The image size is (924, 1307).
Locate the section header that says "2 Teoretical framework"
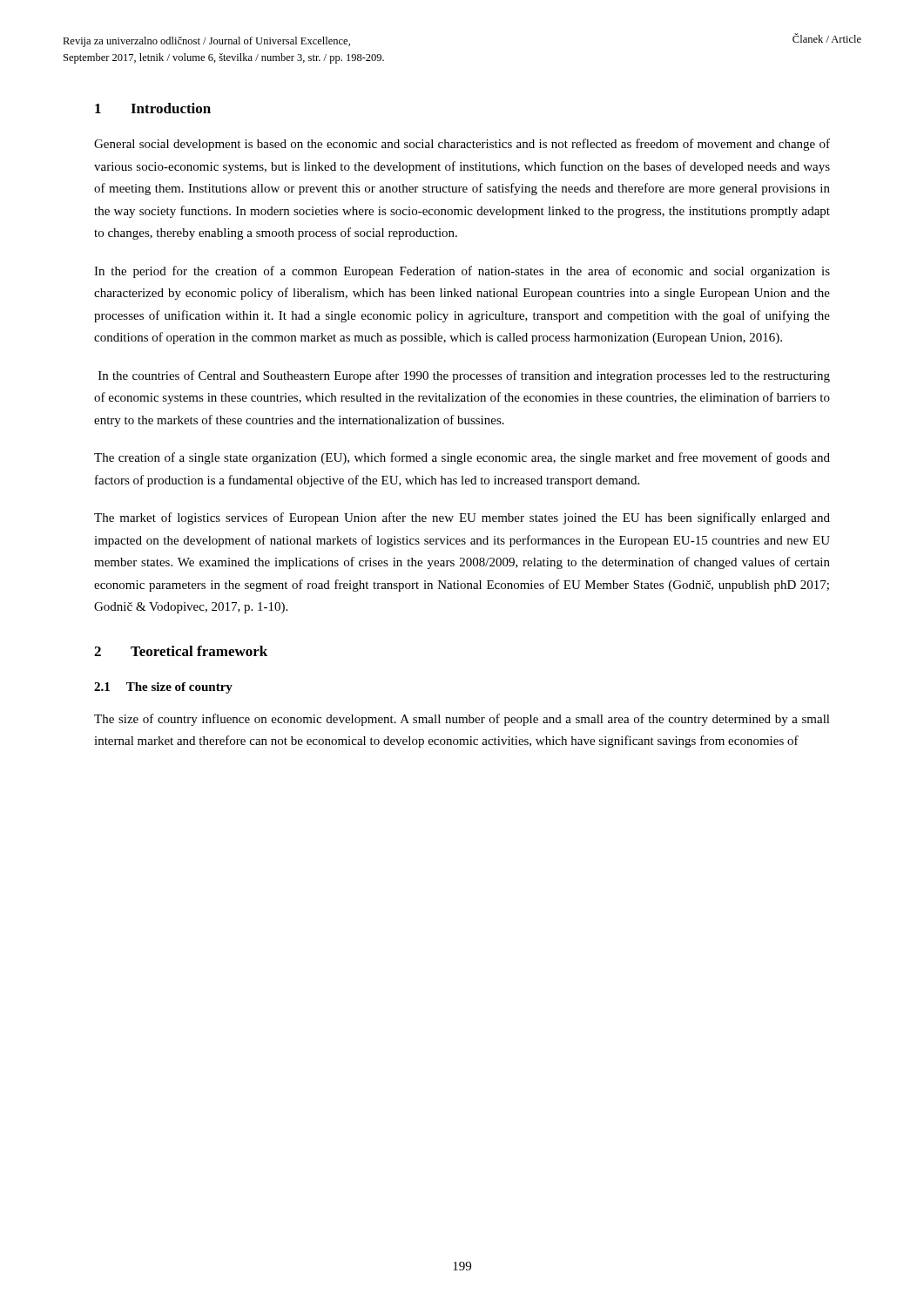click(x=181, y=651)
